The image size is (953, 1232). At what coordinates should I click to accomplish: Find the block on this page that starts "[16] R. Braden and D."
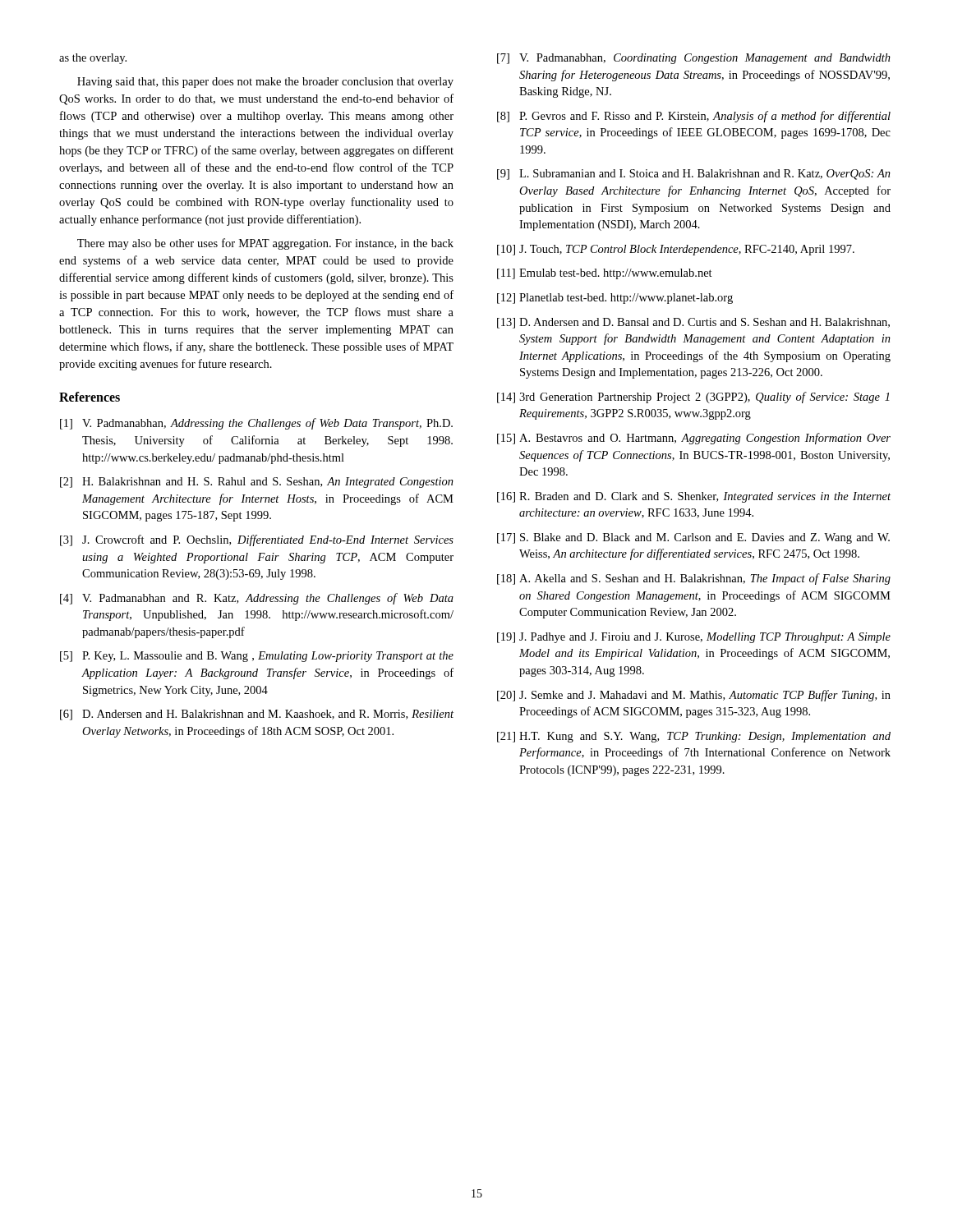coord(693,505)
